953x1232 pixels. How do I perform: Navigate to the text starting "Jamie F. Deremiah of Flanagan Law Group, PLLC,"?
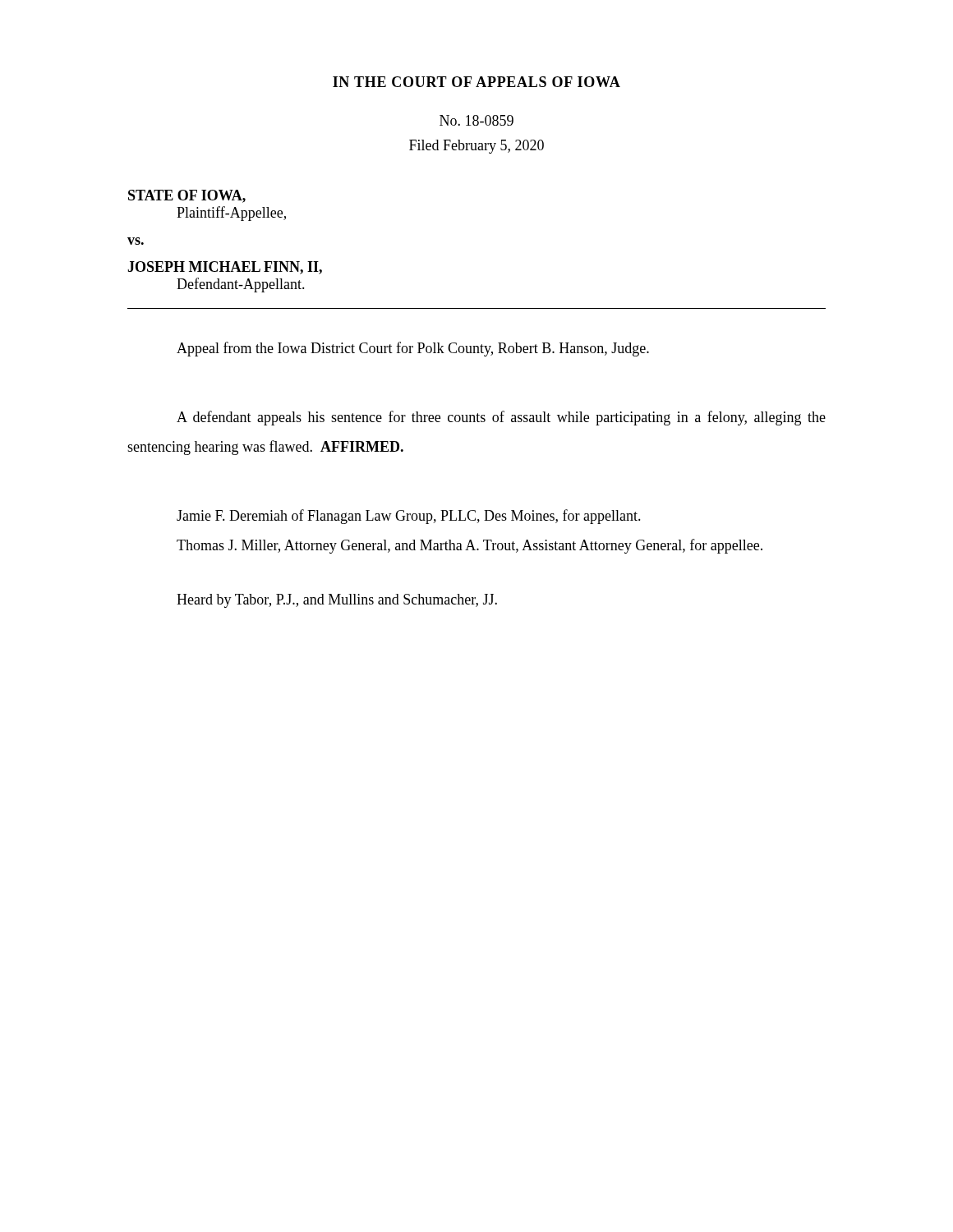point(409,516)
